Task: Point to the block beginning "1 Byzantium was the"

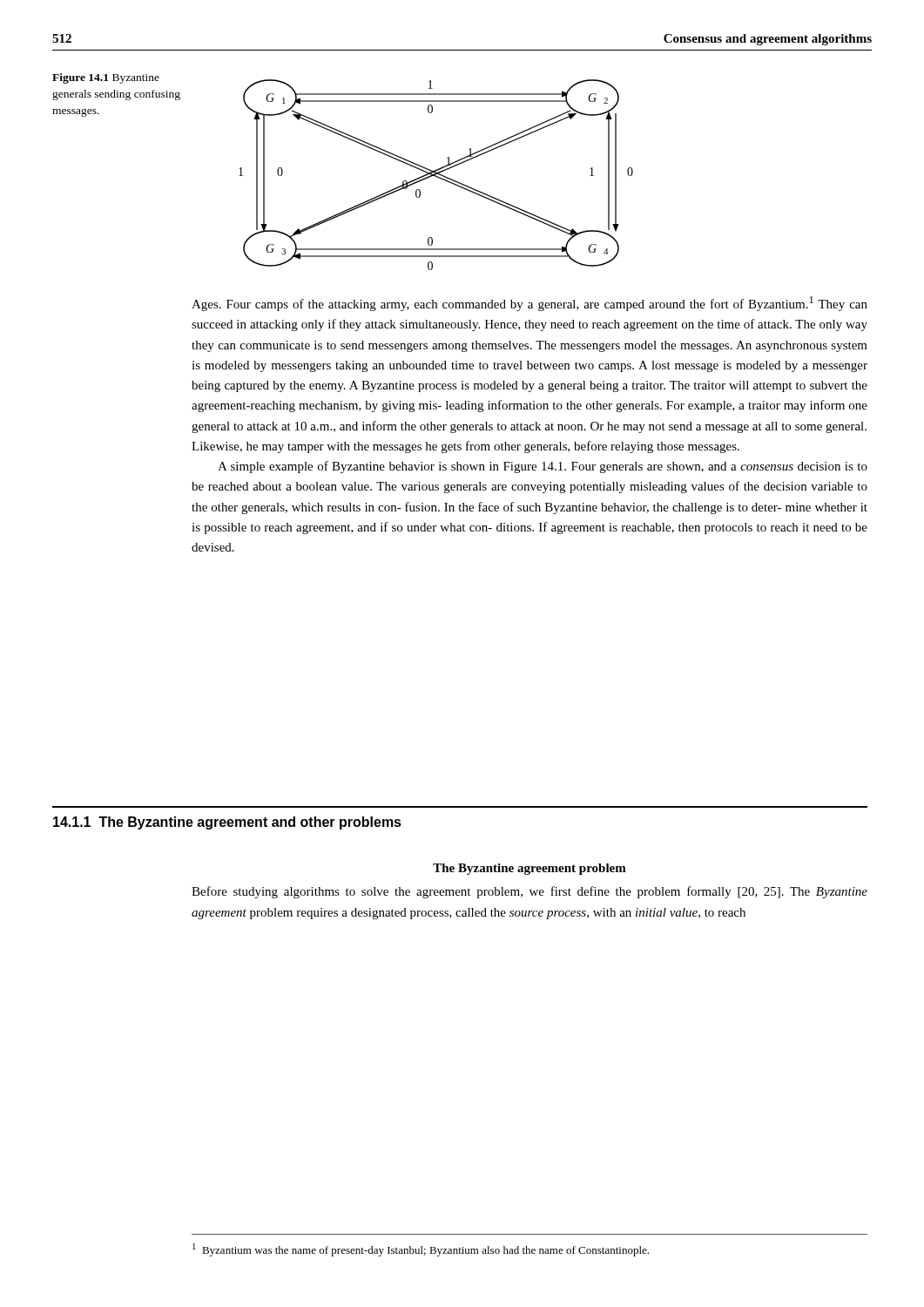Action: click(x=421, y=1249)
